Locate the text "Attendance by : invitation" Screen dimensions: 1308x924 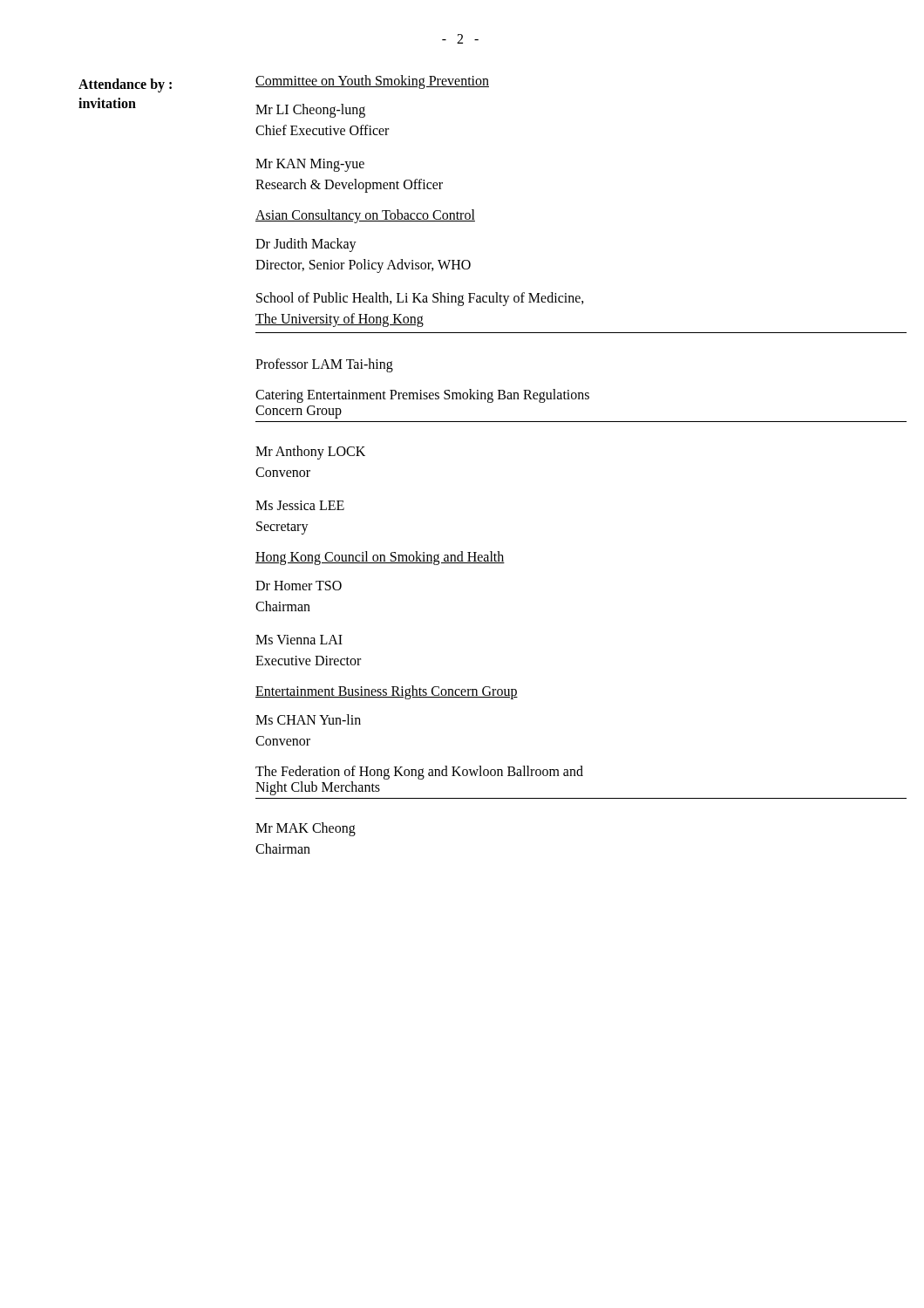tap(126, 94)
